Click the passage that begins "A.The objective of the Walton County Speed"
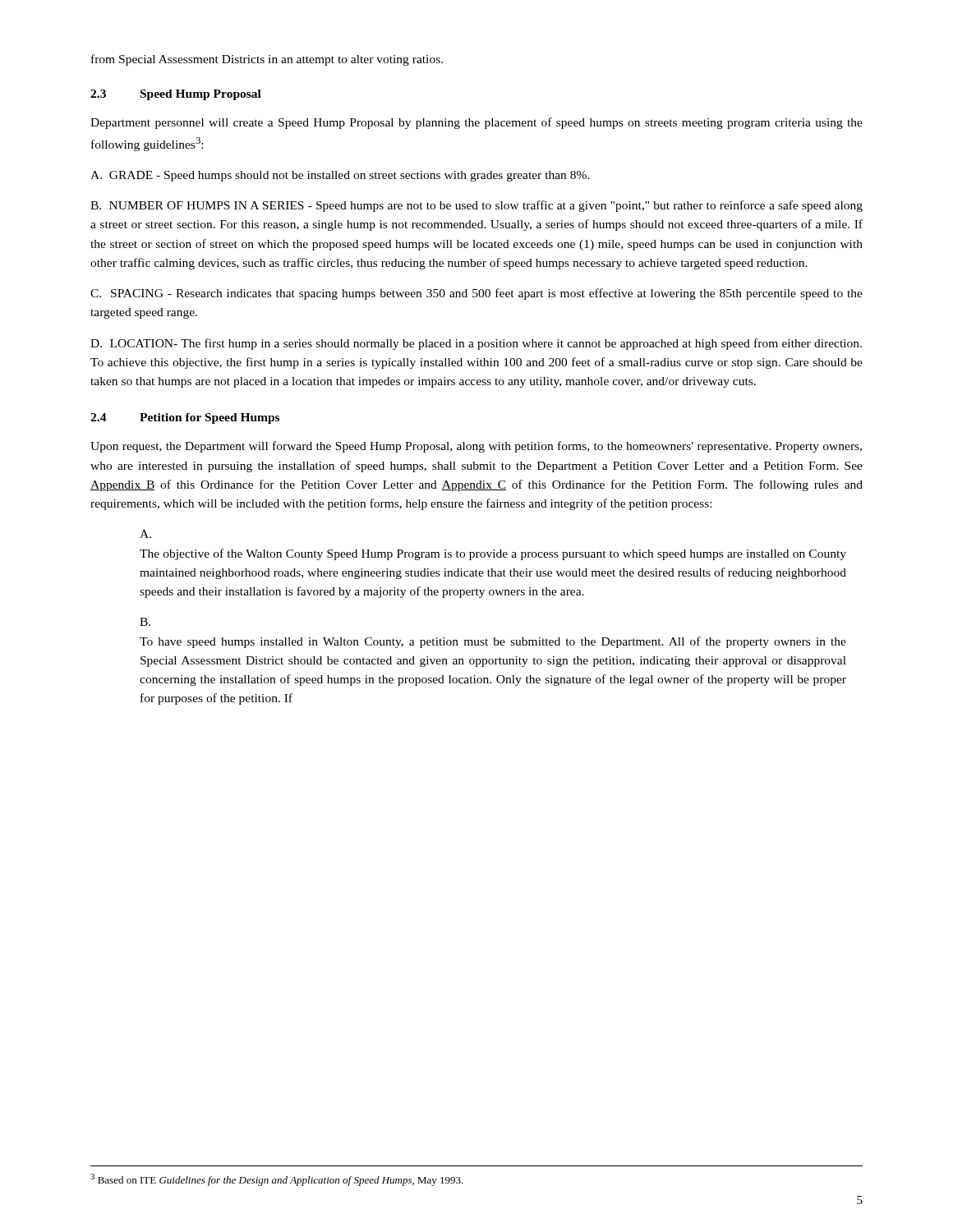 click(x=501, y=563)
